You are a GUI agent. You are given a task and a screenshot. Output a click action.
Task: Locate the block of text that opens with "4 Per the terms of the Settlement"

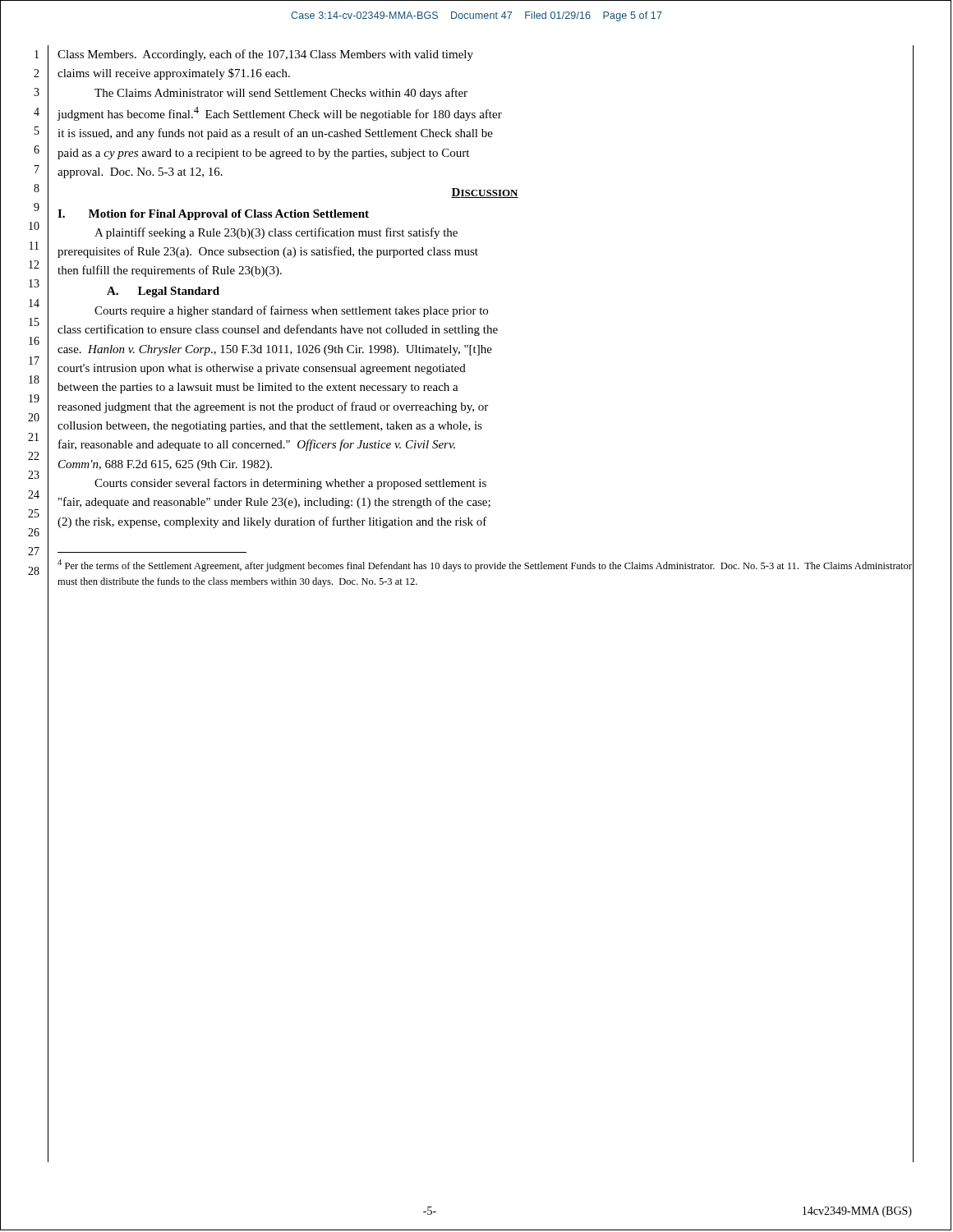pyautogui.click(x=485, y=571)
